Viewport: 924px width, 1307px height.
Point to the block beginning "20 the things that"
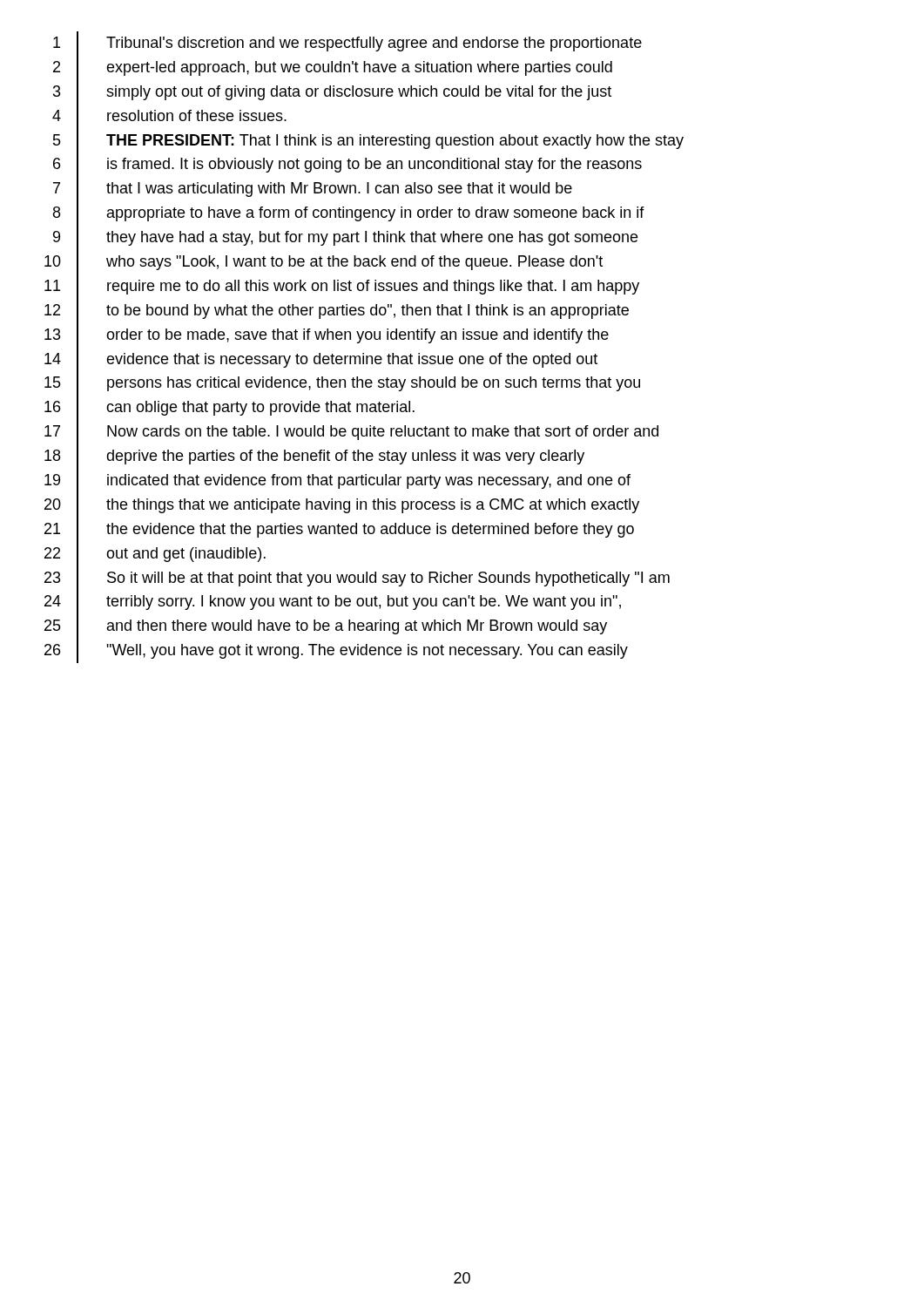pos(462,505)
